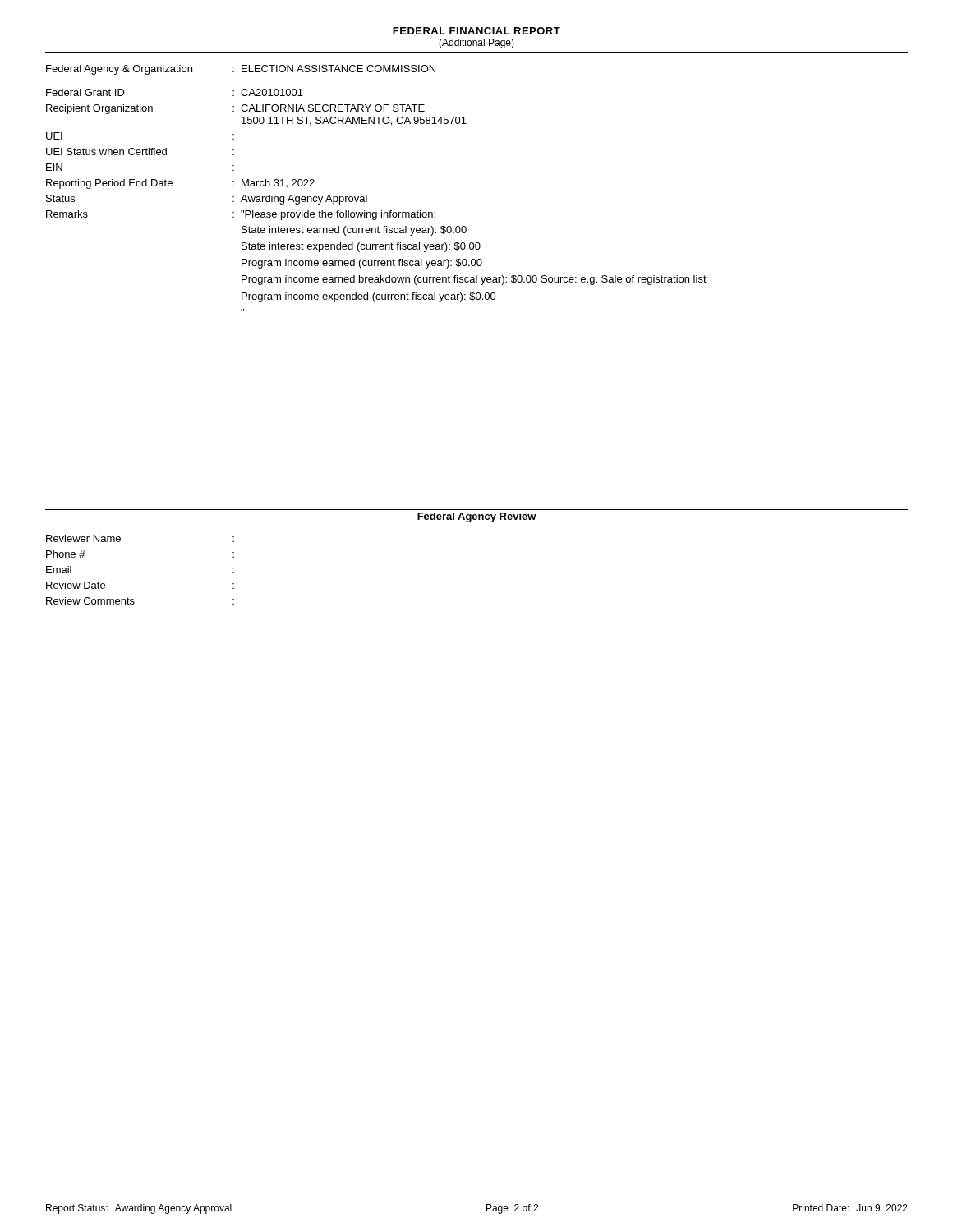This screenshot has width=953, height=1232.
Task: Find "Email :" on this page
Action: pyautogui.click(x=56, y=570)
